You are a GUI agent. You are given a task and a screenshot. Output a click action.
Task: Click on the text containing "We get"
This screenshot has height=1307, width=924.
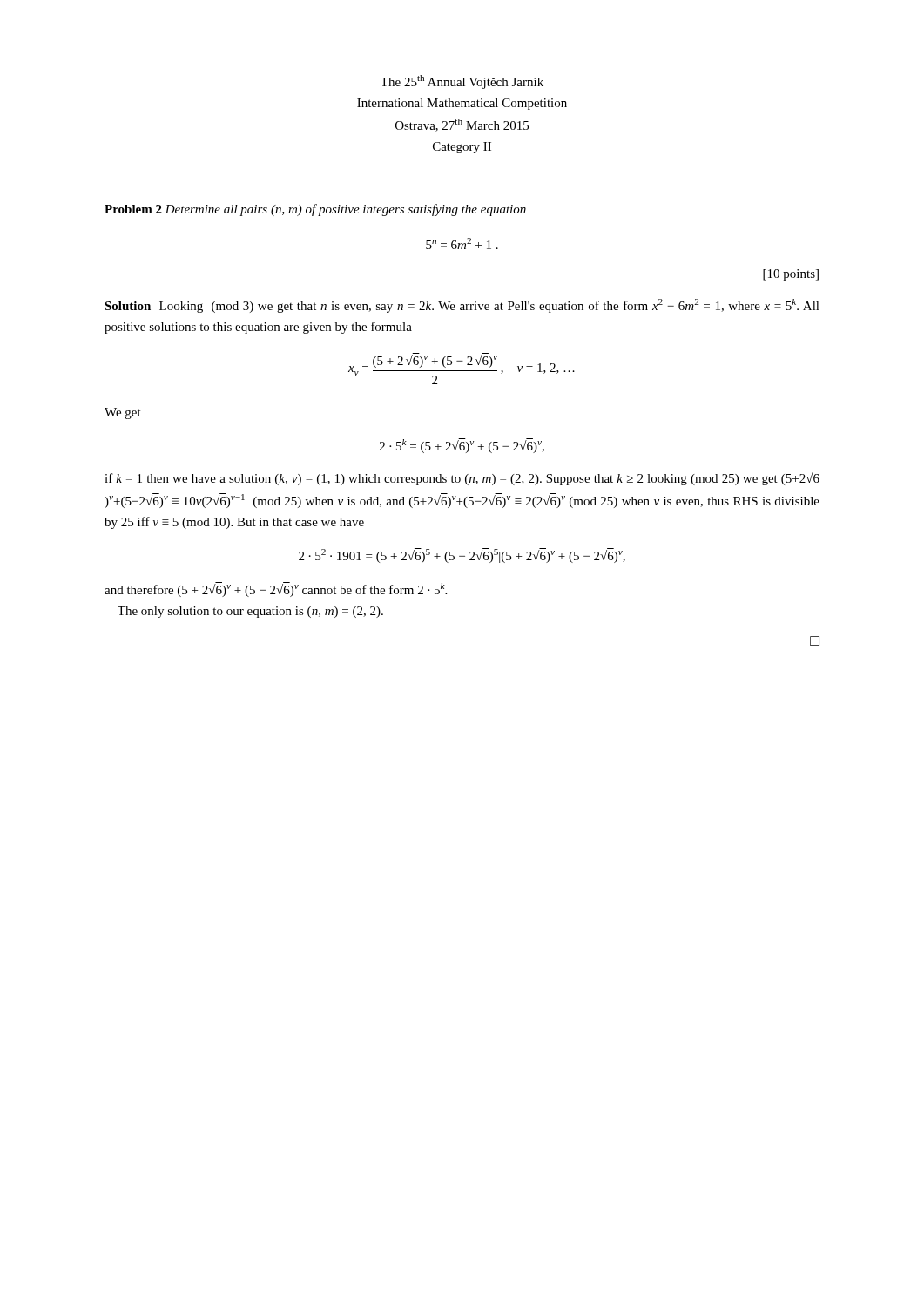pyautogui.click(x=123, y=412)
